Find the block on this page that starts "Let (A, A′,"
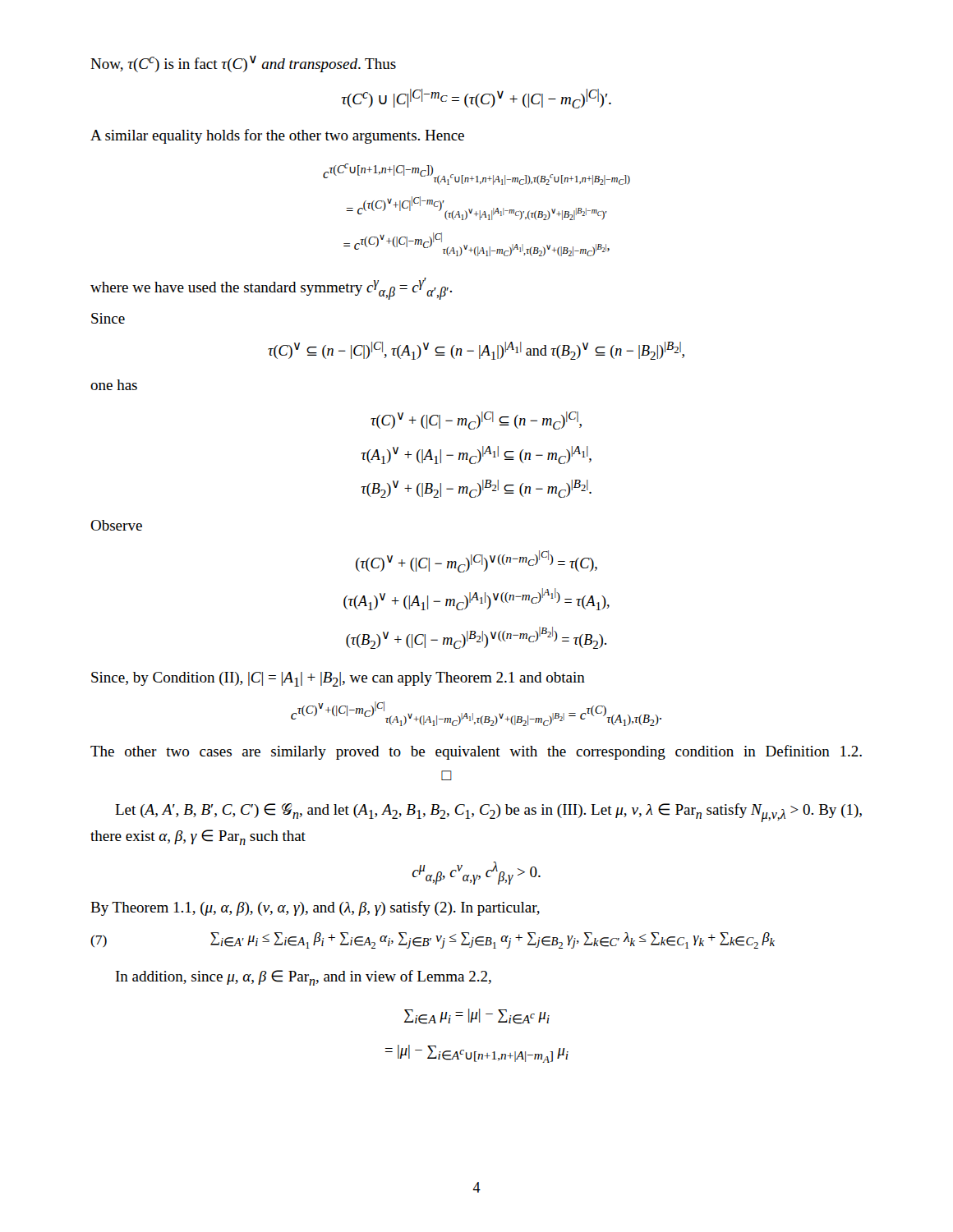Viewport: 953px width, 1232px height. click(x=476, y=824)
